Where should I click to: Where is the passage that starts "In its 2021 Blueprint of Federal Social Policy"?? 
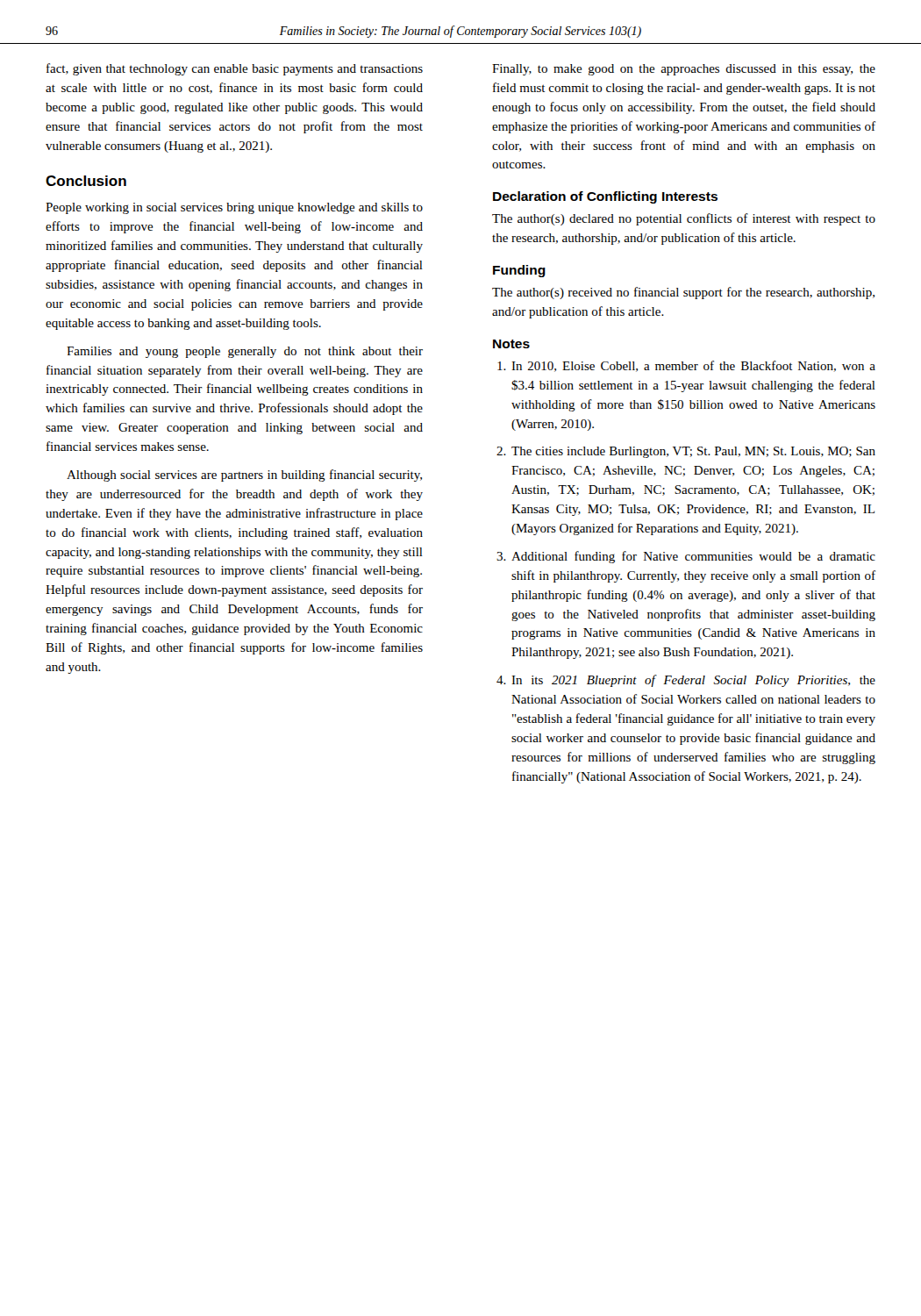[692, 729]
